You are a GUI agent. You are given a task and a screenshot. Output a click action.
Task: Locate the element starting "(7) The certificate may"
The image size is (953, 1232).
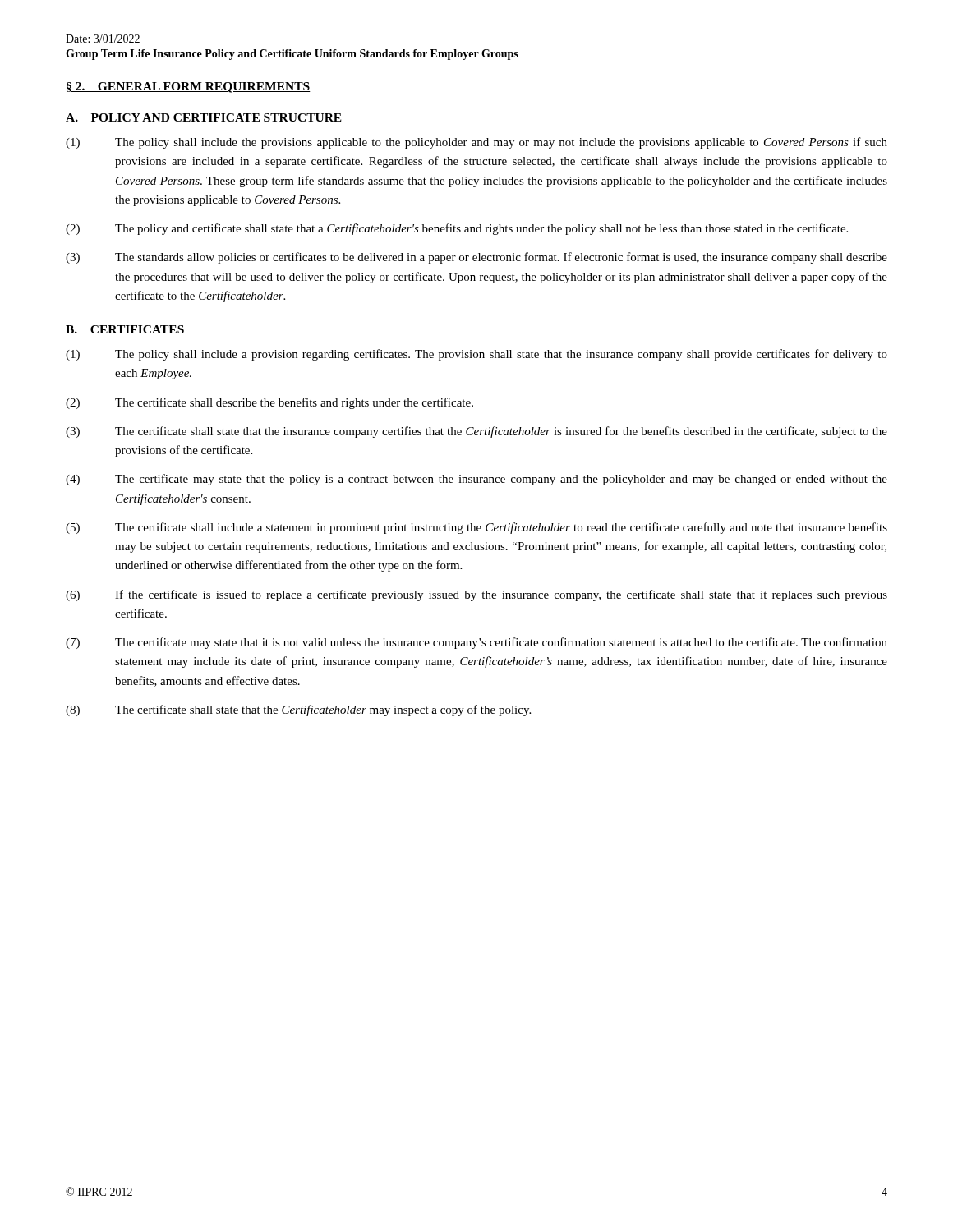coord(476,662)
